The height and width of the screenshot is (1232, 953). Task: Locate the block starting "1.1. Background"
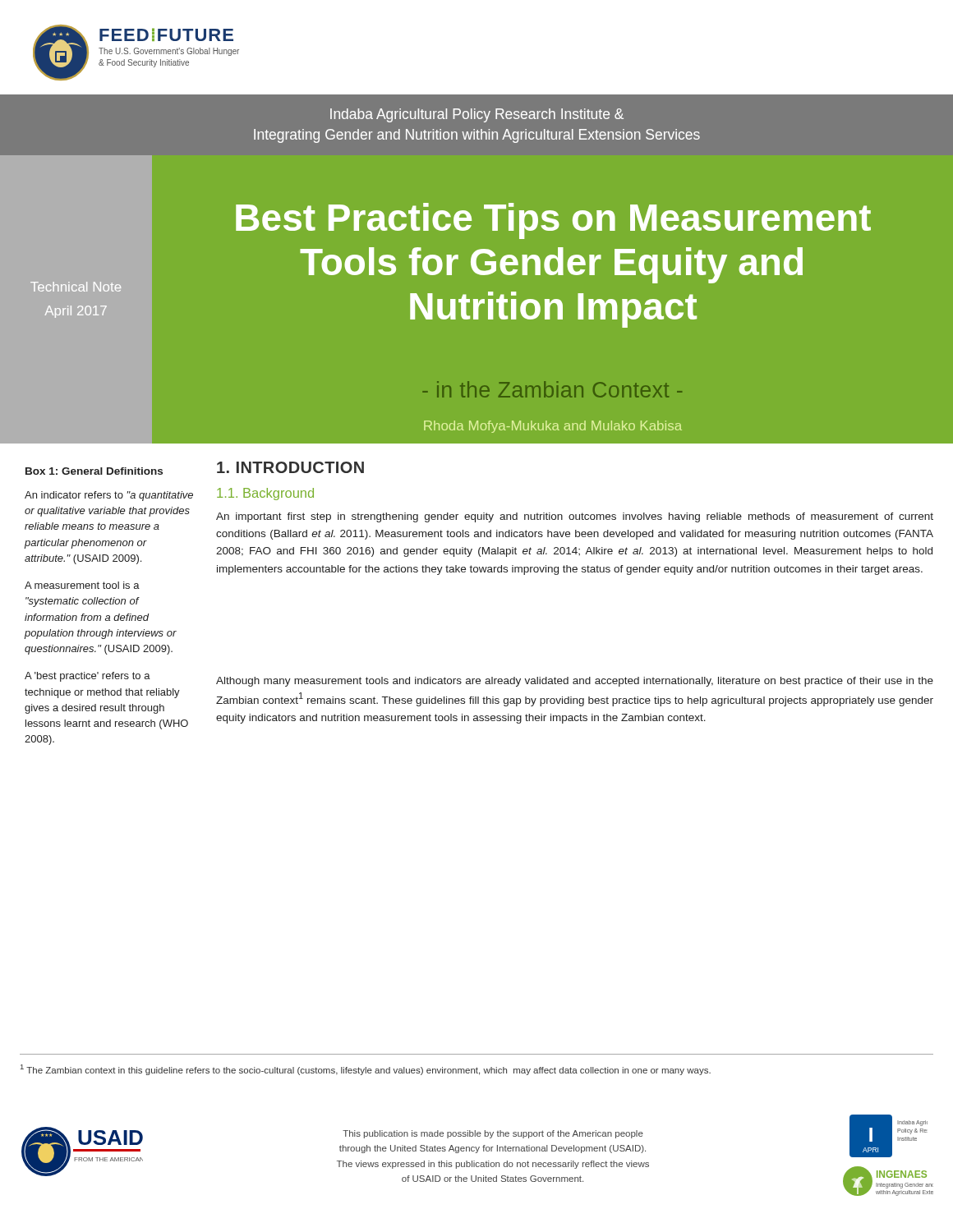pyautogui.click(x=265, y=494)
